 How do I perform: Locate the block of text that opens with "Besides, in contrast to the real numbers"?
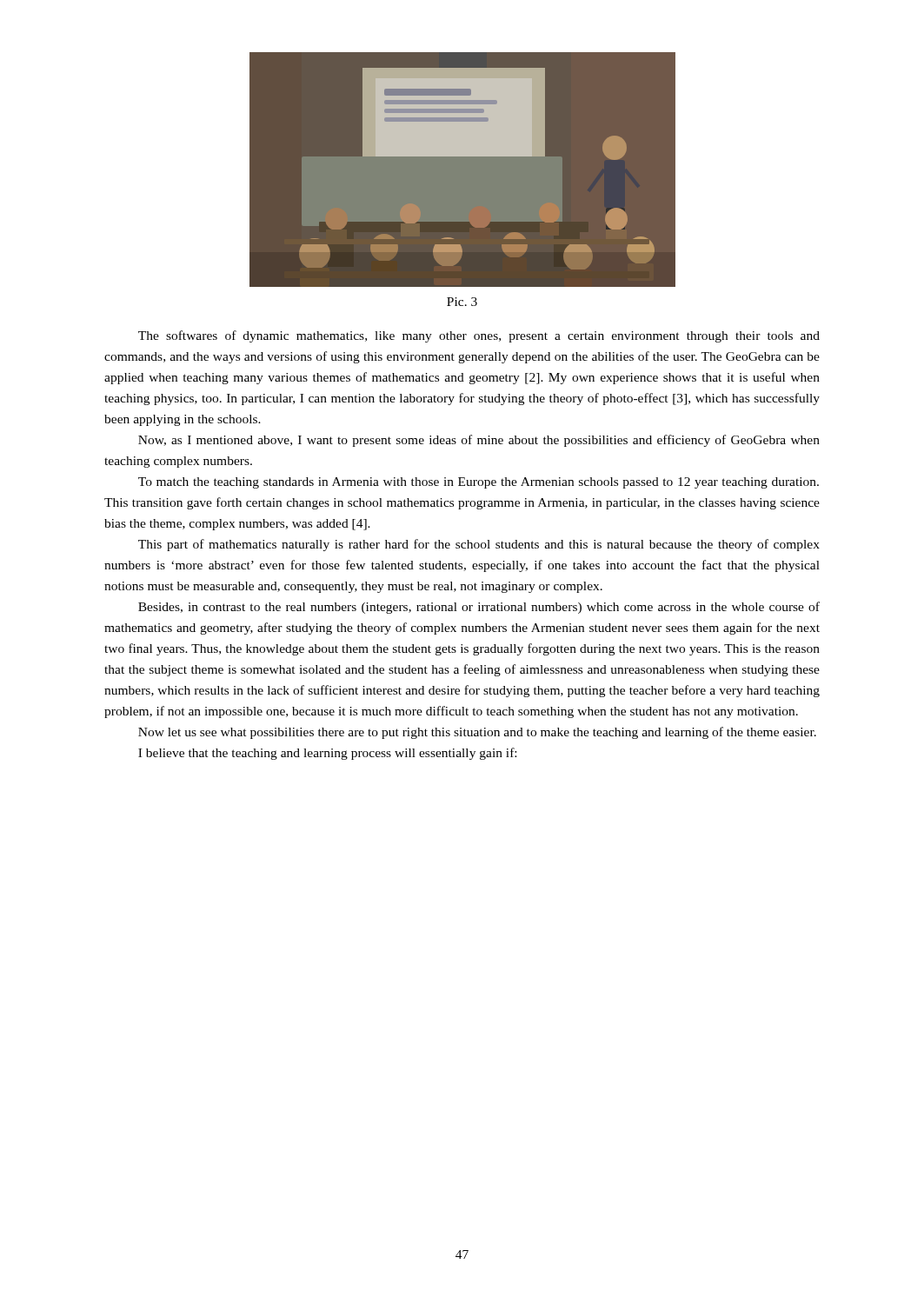click(462, 659)
